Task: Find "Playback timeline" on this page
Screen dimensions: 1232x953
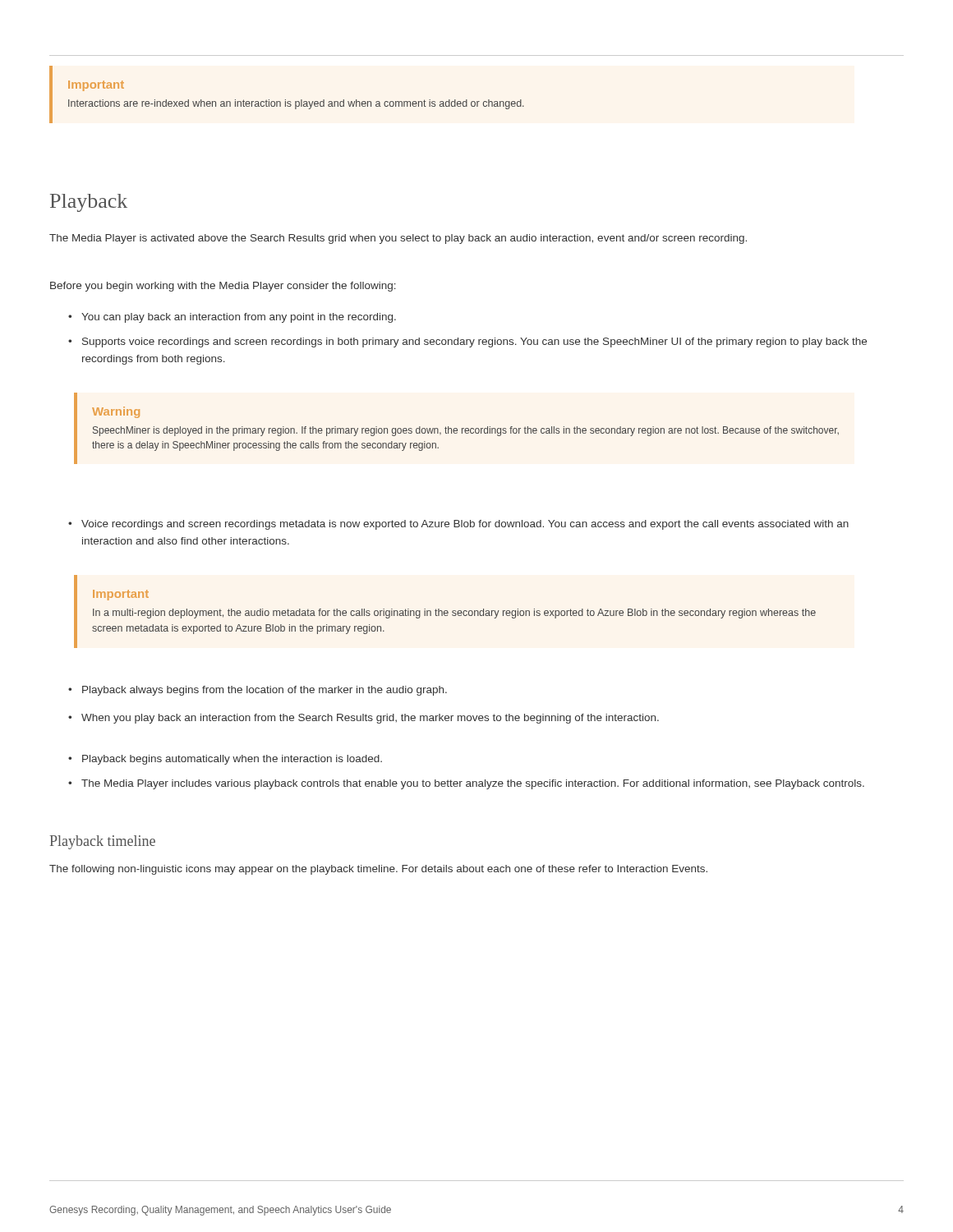Action: point(102,841)
